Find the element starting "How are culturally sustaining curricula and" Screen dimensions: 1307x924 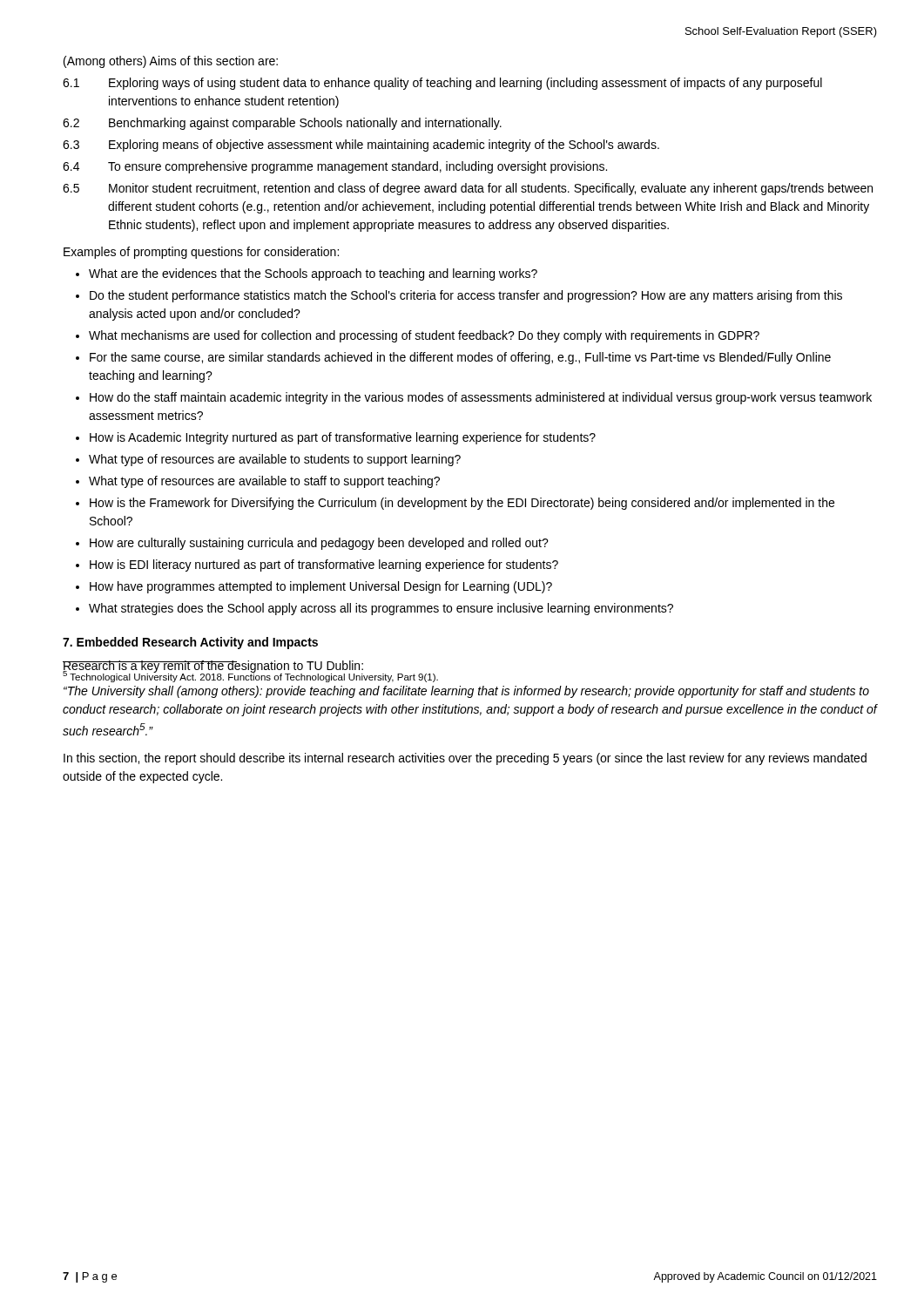click(319, 543)
